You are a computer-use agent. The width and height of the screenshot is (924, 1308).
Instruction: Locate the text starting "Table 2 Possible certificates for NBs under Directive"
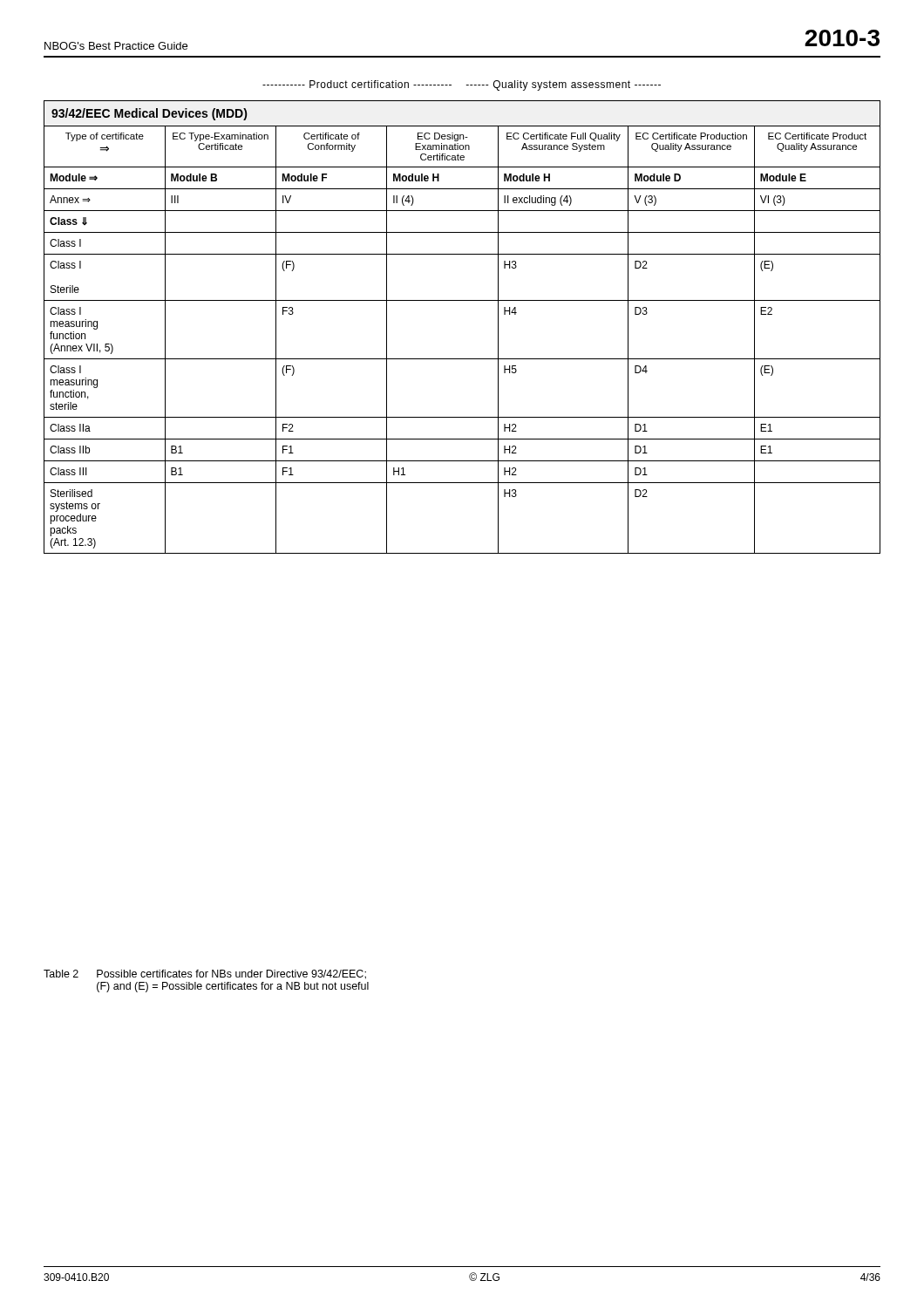205,974
